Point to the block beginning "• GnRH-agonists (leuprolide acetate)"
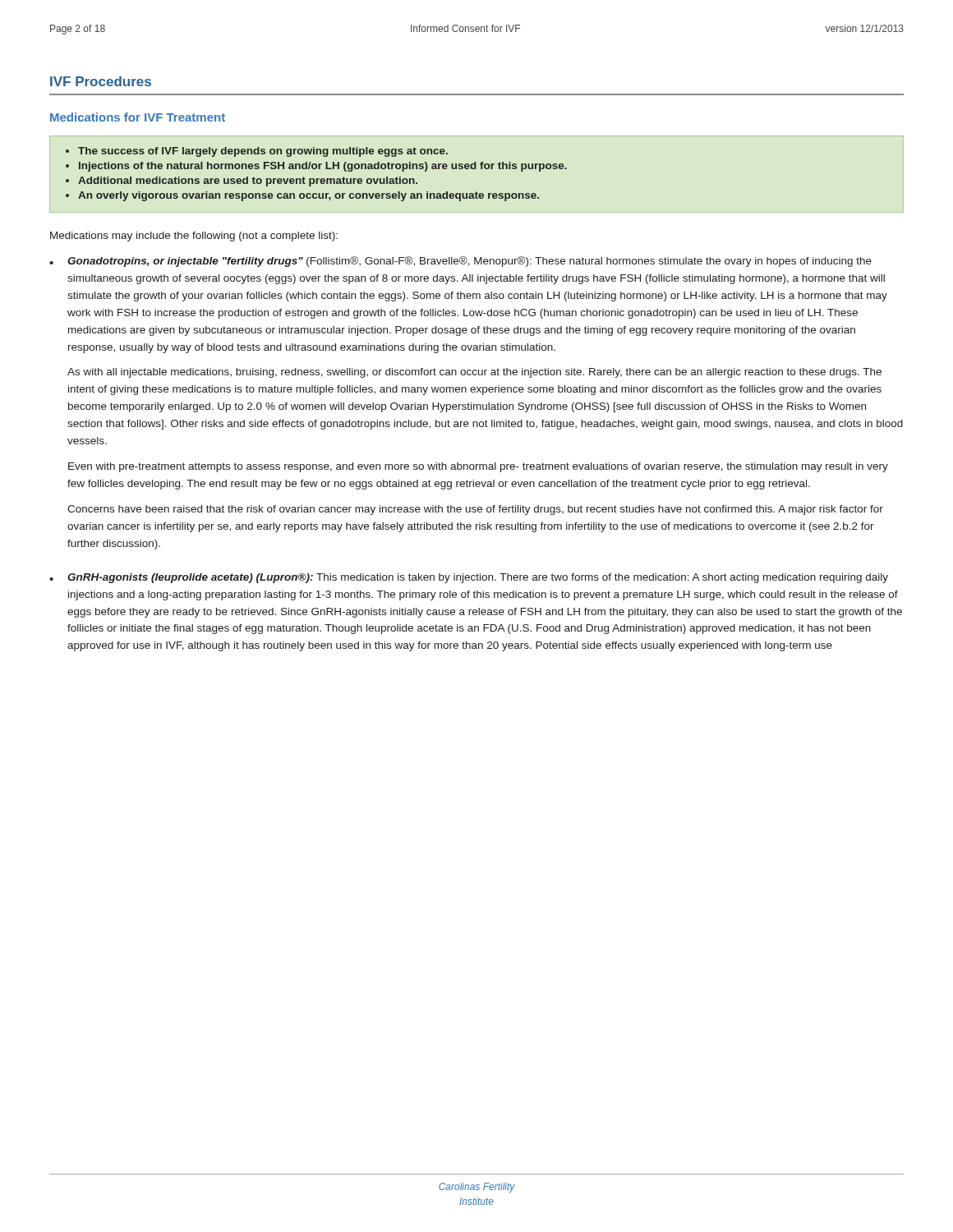This screenshot has width=953, height=1232. (476, 616)
